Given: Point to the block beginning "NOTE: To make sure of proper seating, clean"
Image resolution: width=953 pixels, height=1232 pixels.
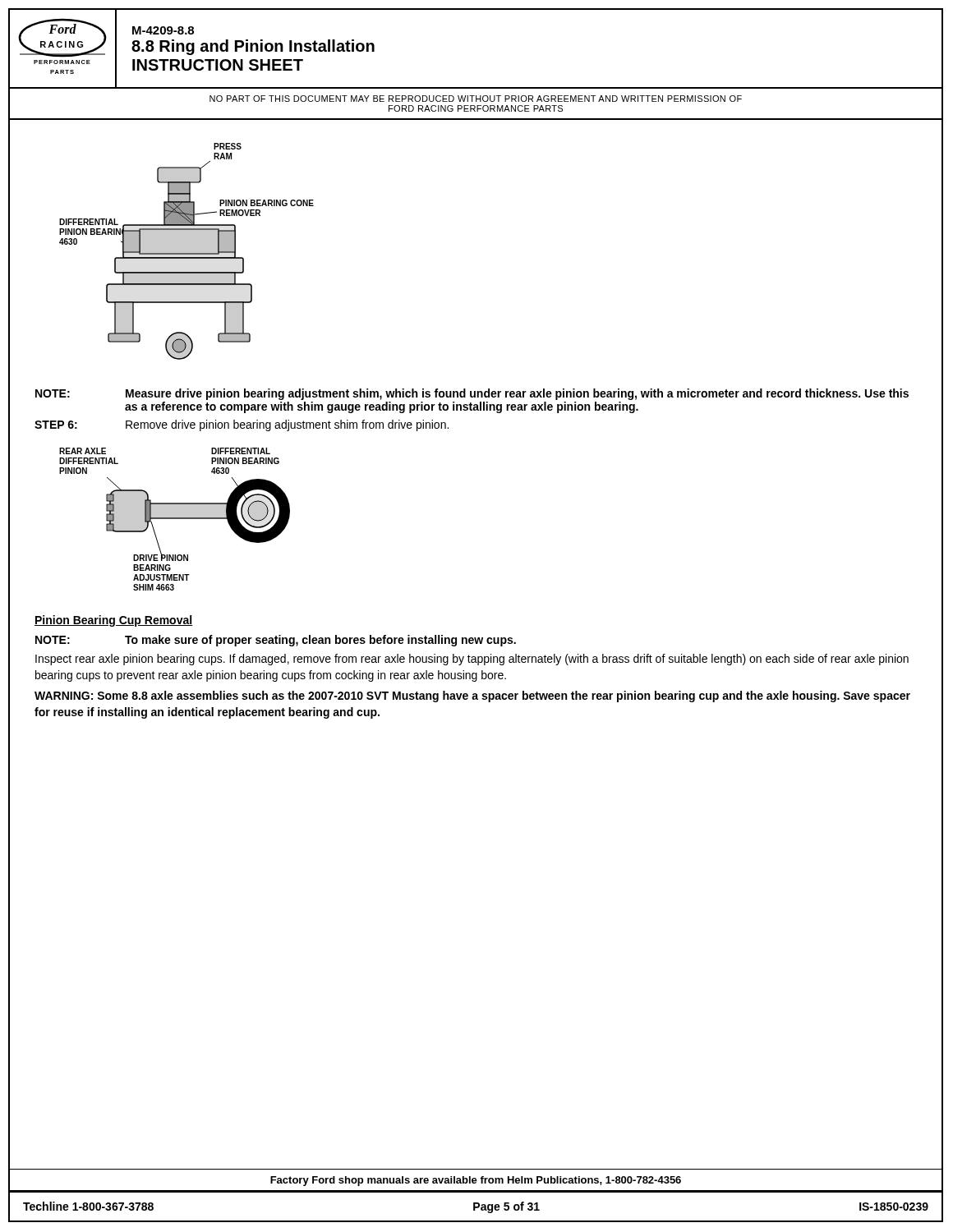Looking at the screenshot, I should point(476,640).
